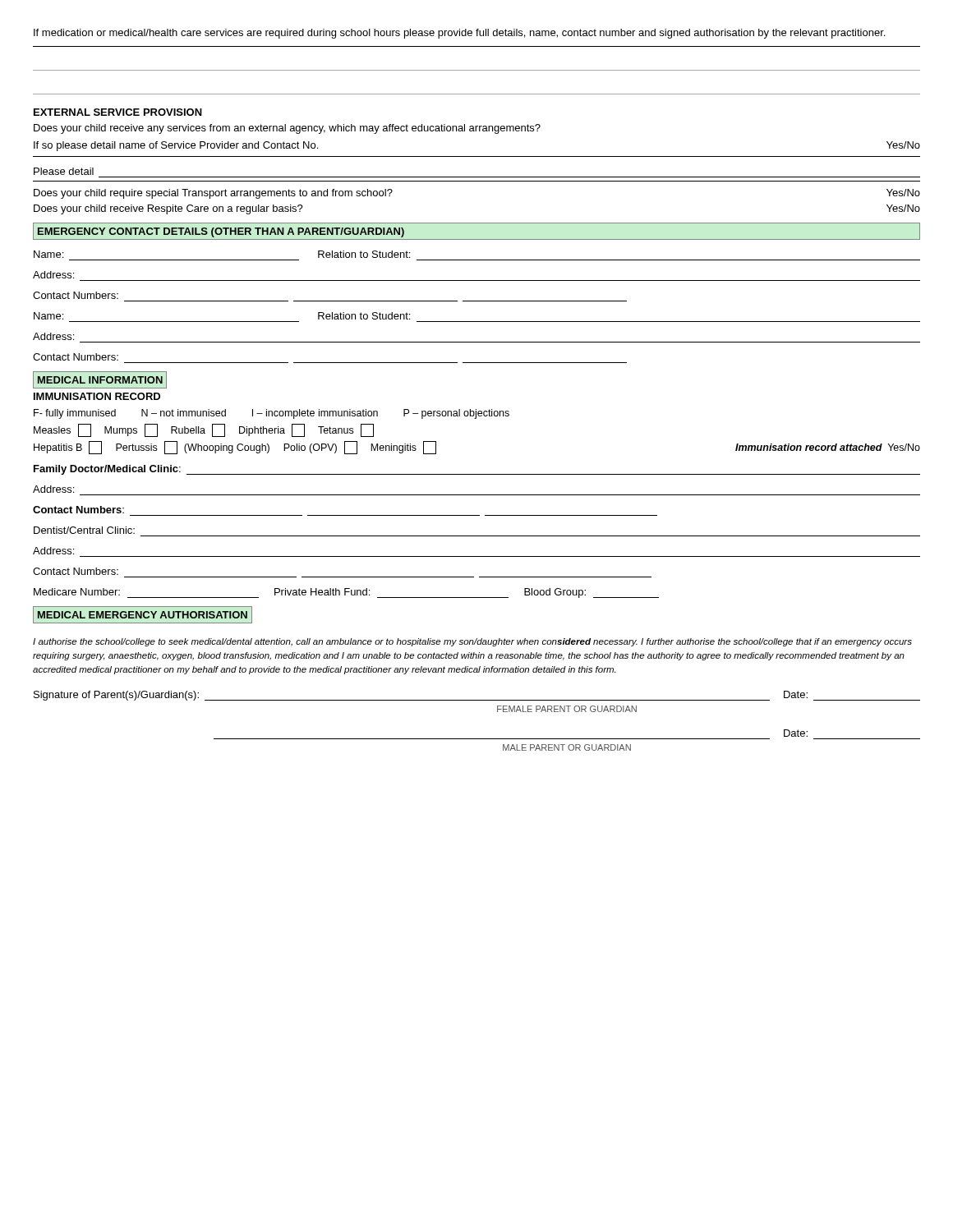The height and width of the screenshot is (1232, 953).
Task: Find the block on this page that starts "Hepatitis B Pertussis (Whooping Cough)"
Action: tap(70, 448)
